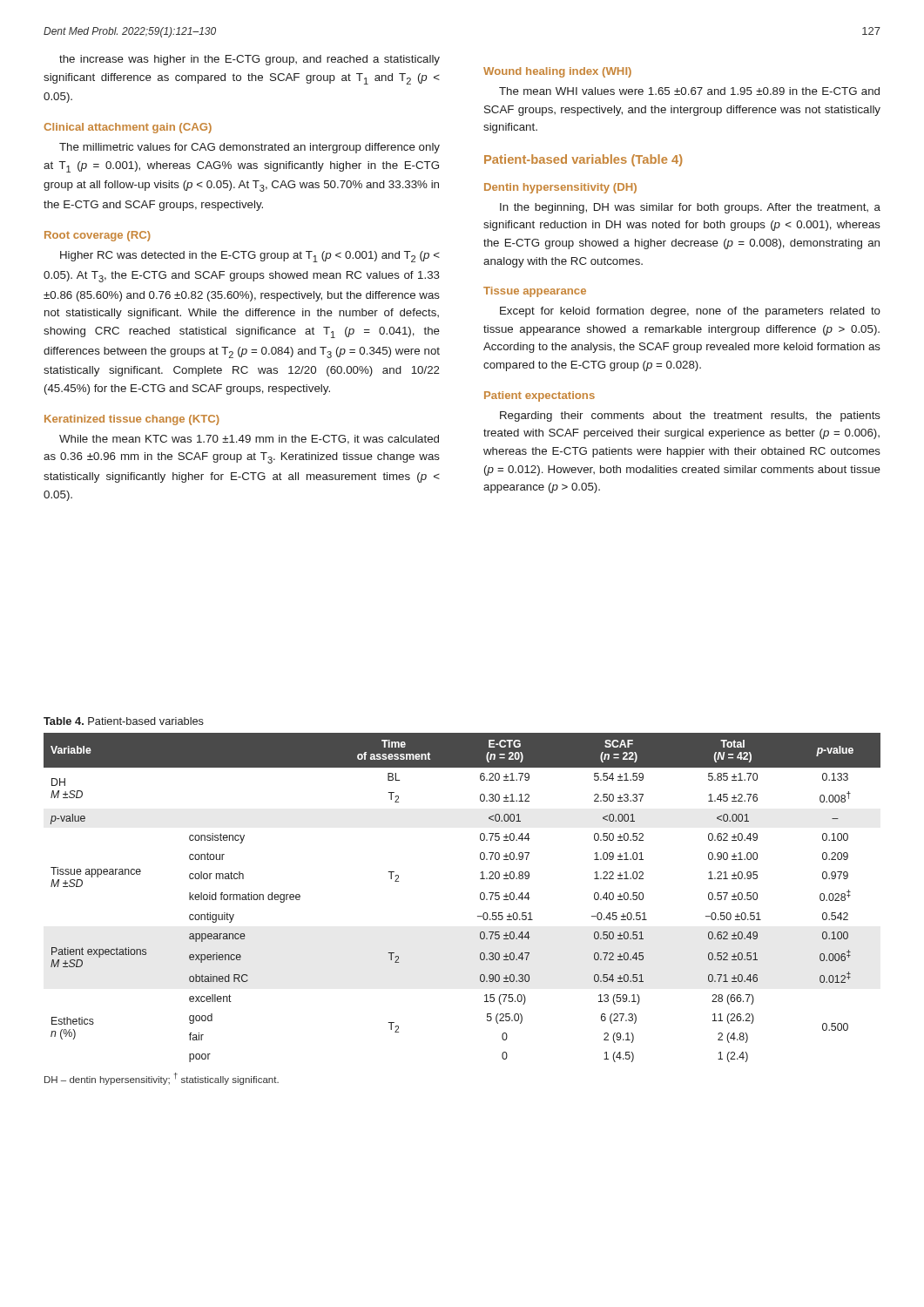Locate the table with the text "T 2"
This screenshot has height=1307, width=924.
(462, 899)
